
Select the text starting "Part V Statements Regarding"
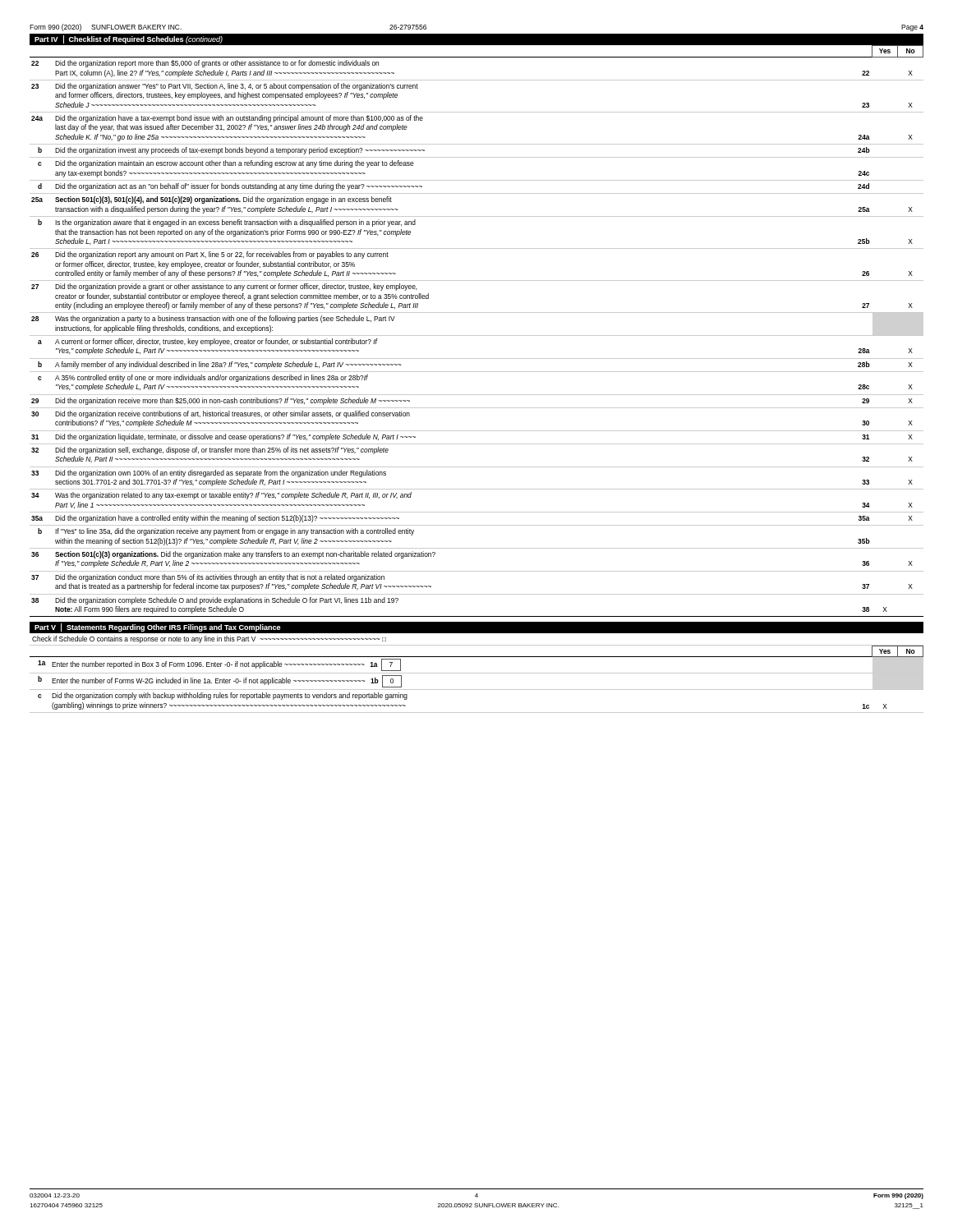click(157, 628)
